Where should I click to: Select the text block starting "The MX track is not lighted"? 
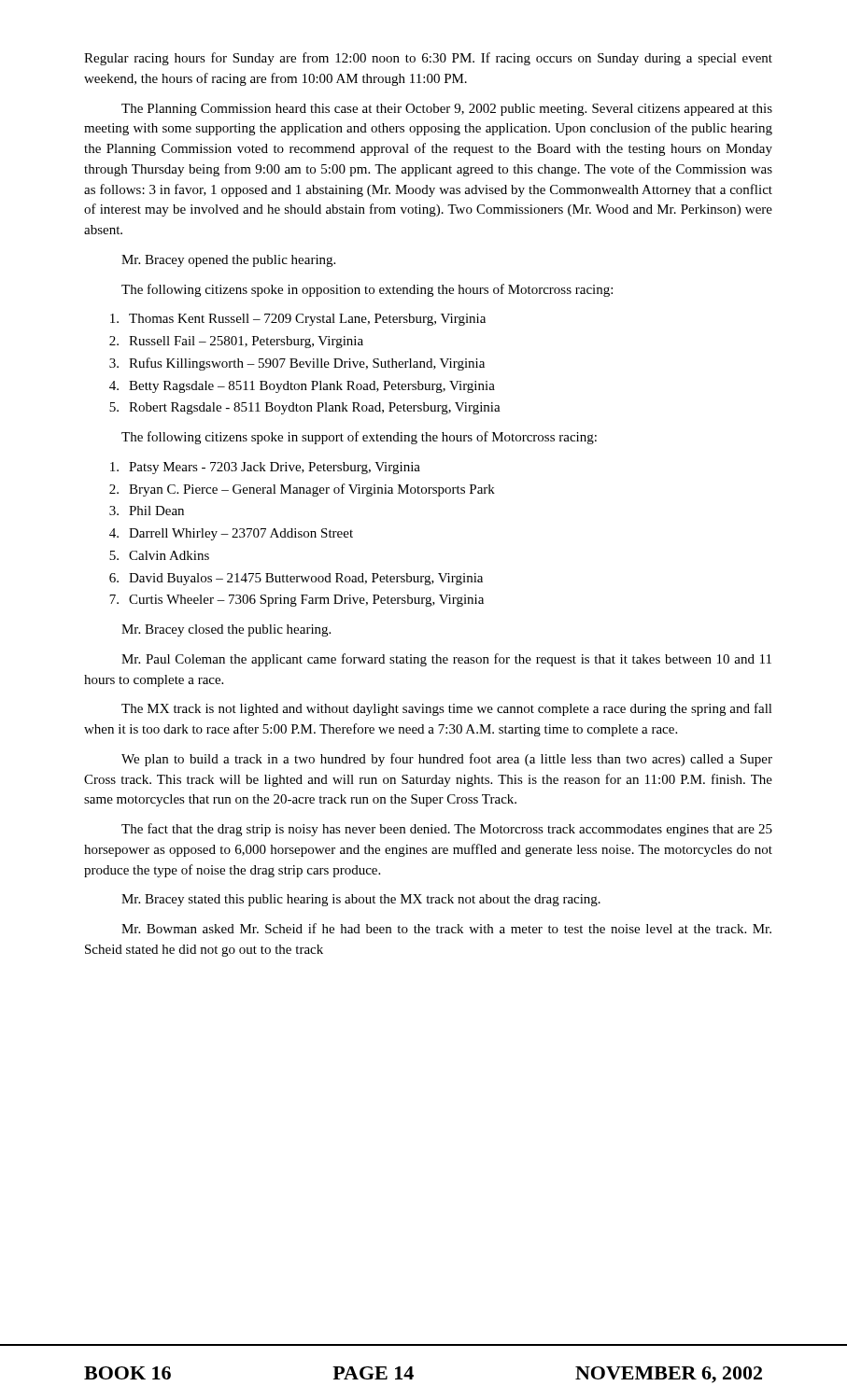428,720
